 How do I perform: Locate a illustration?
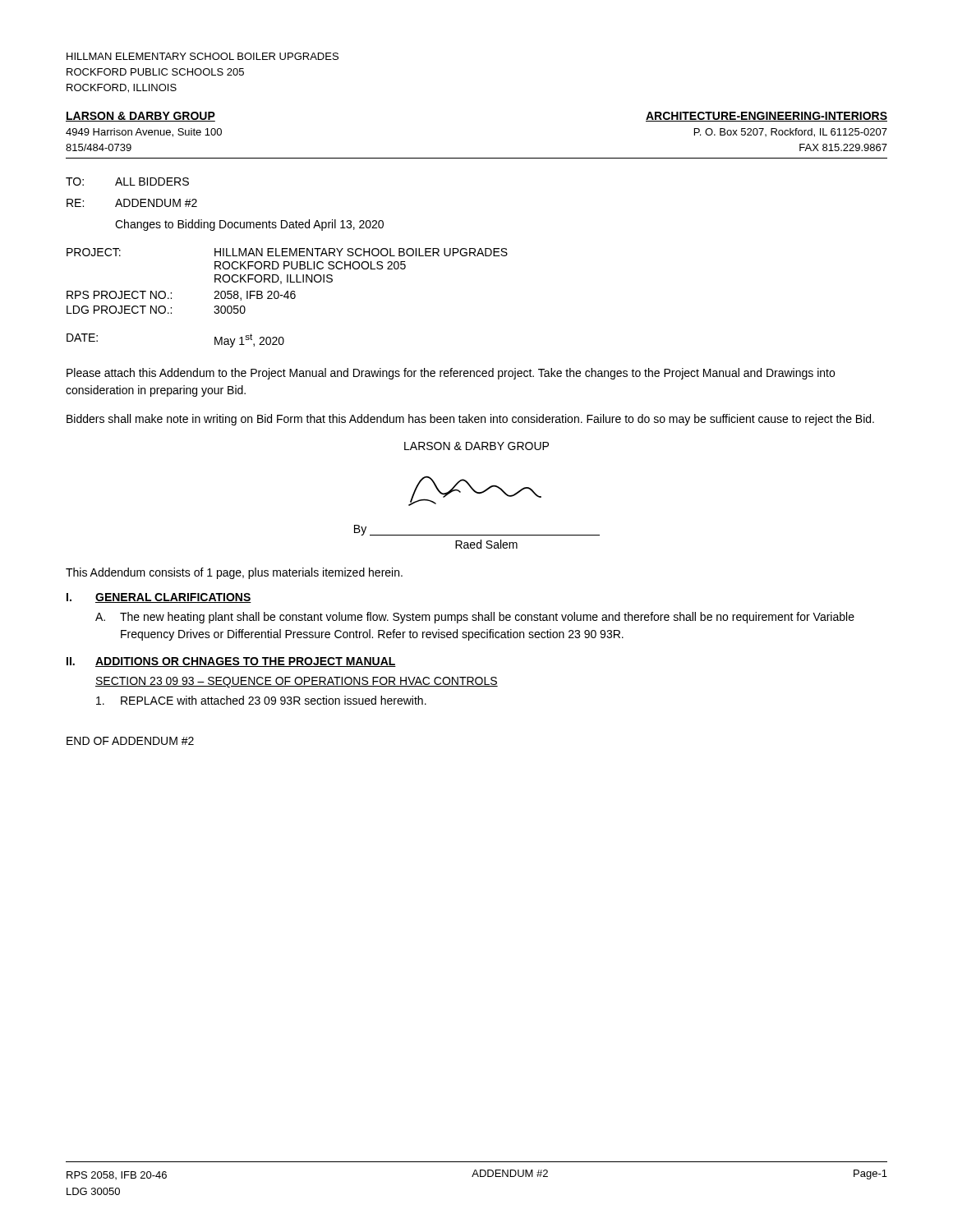pos(476,490)
